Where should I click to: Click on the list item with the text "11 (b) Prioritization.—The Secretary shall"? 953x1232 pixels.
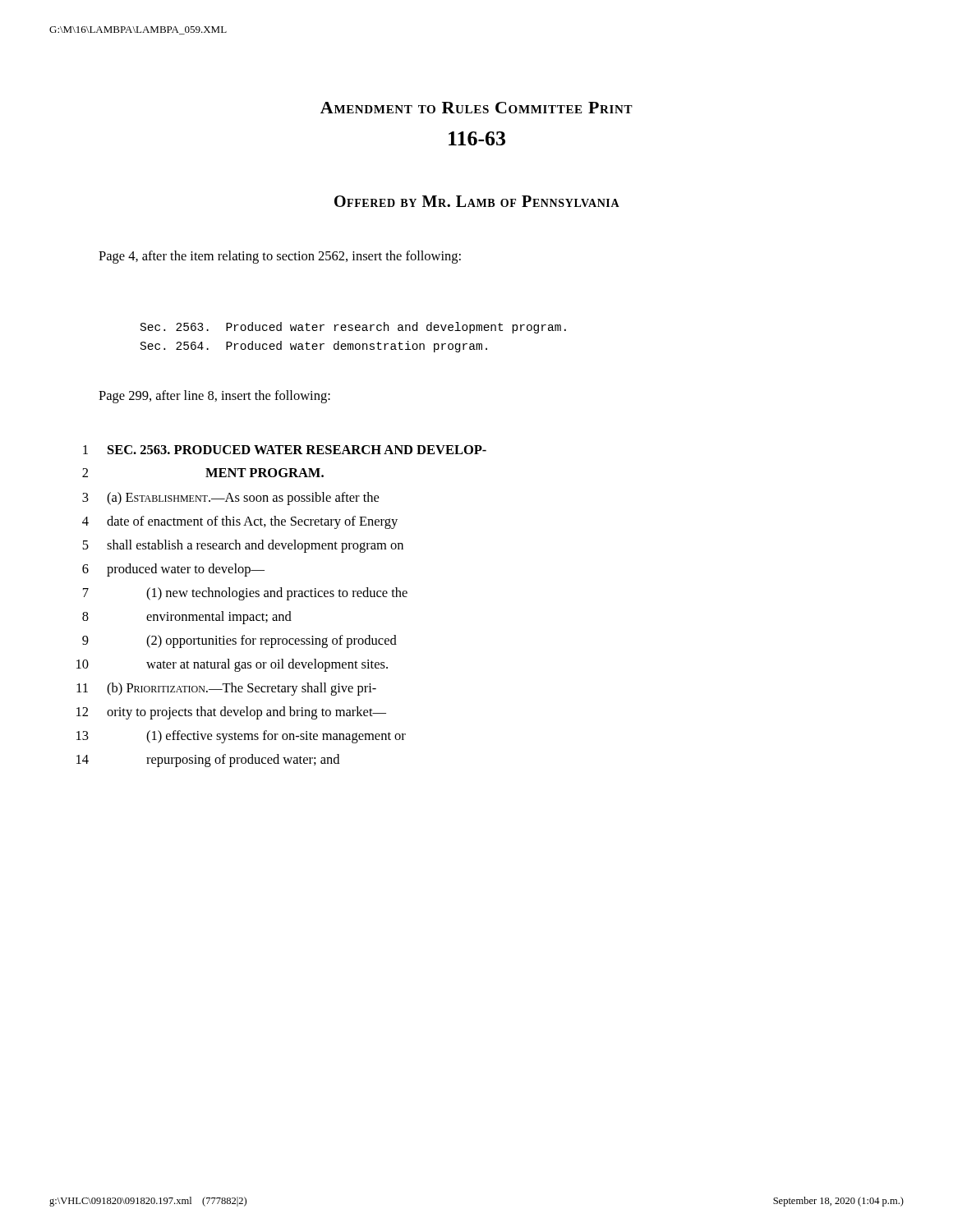213,688
